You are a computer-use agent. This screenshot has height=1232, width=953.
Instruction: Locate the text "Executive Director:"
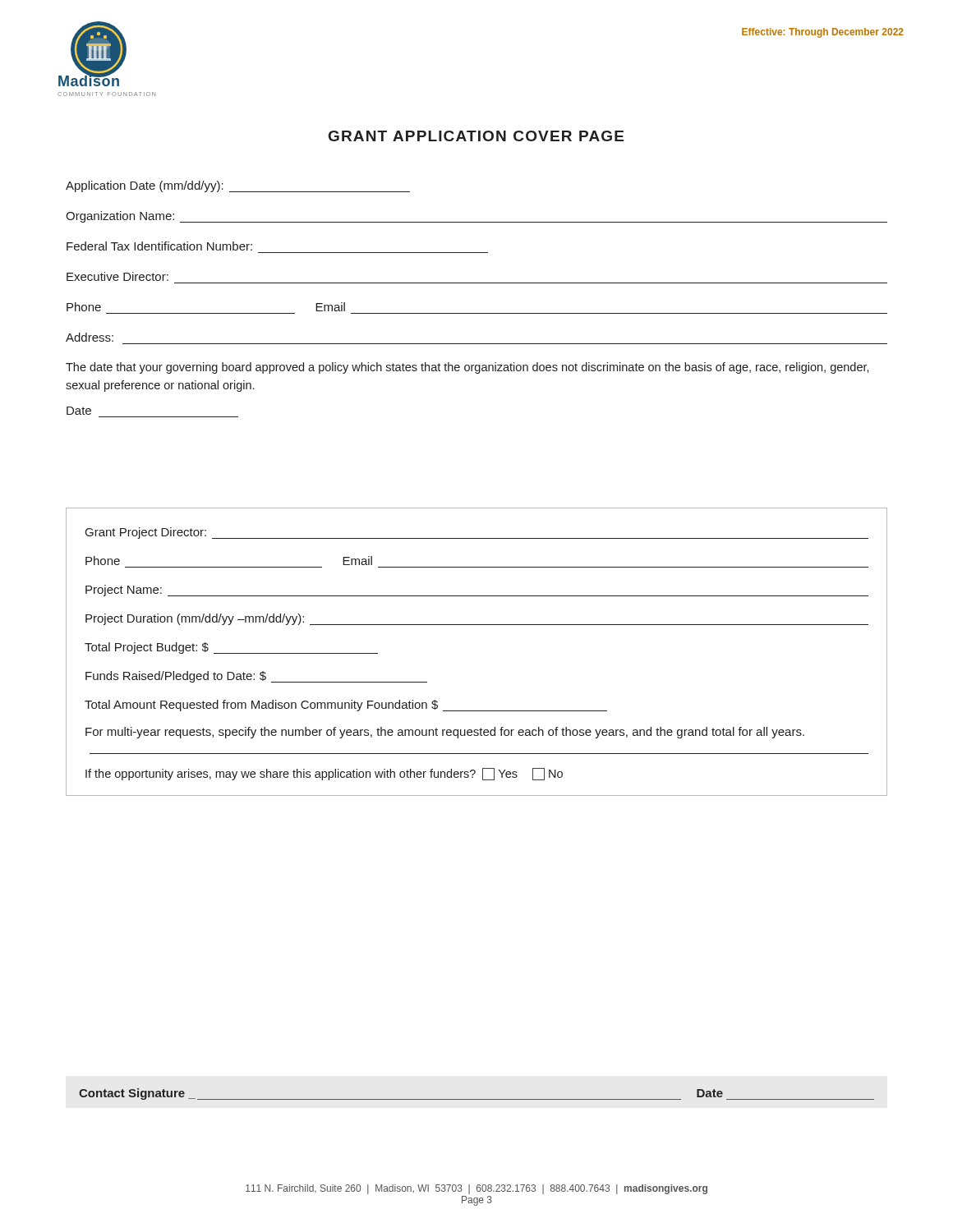[476, 276]
